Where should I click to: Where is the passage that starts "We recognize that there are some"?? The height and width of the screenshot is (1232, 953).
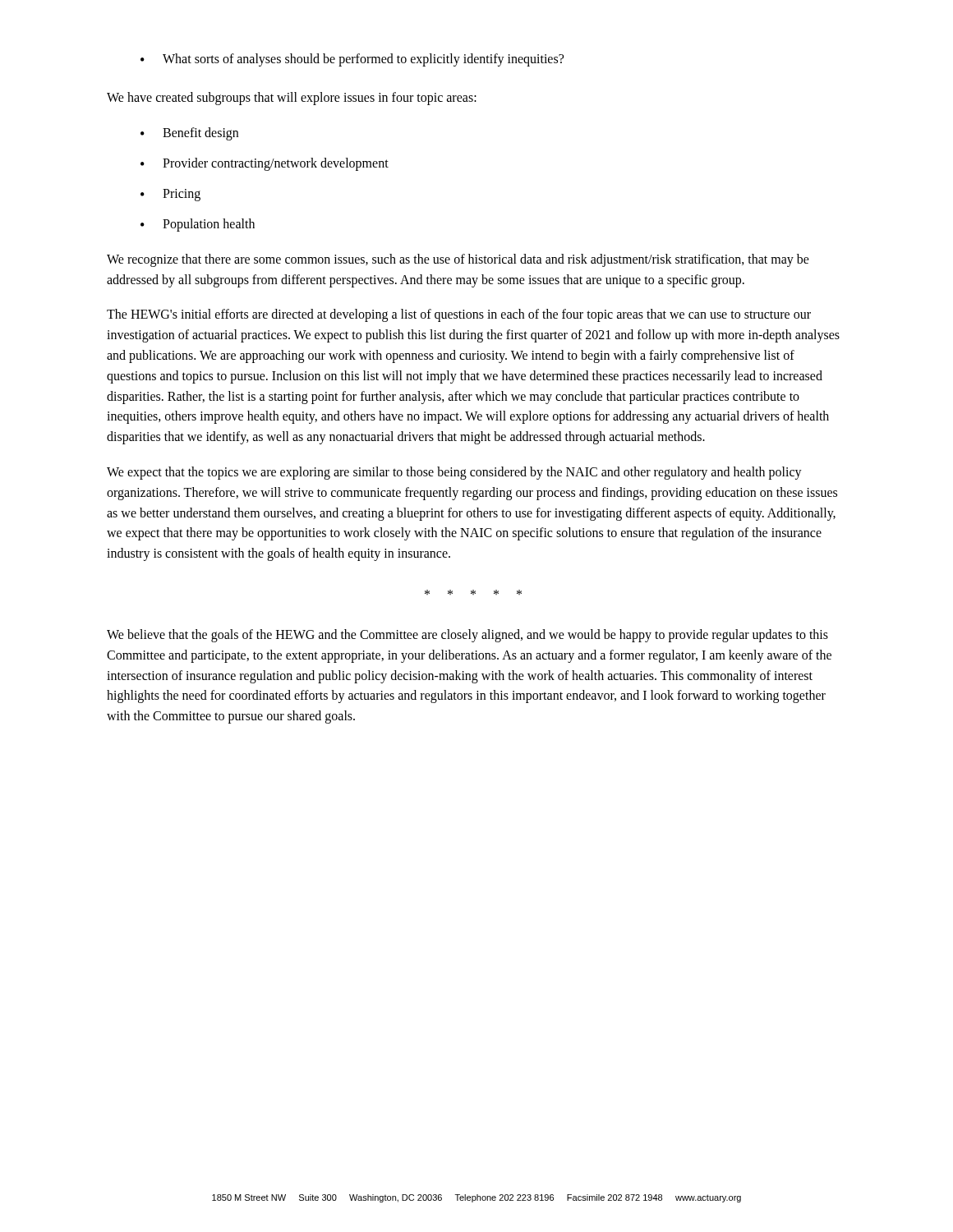(x=458, y=269)
